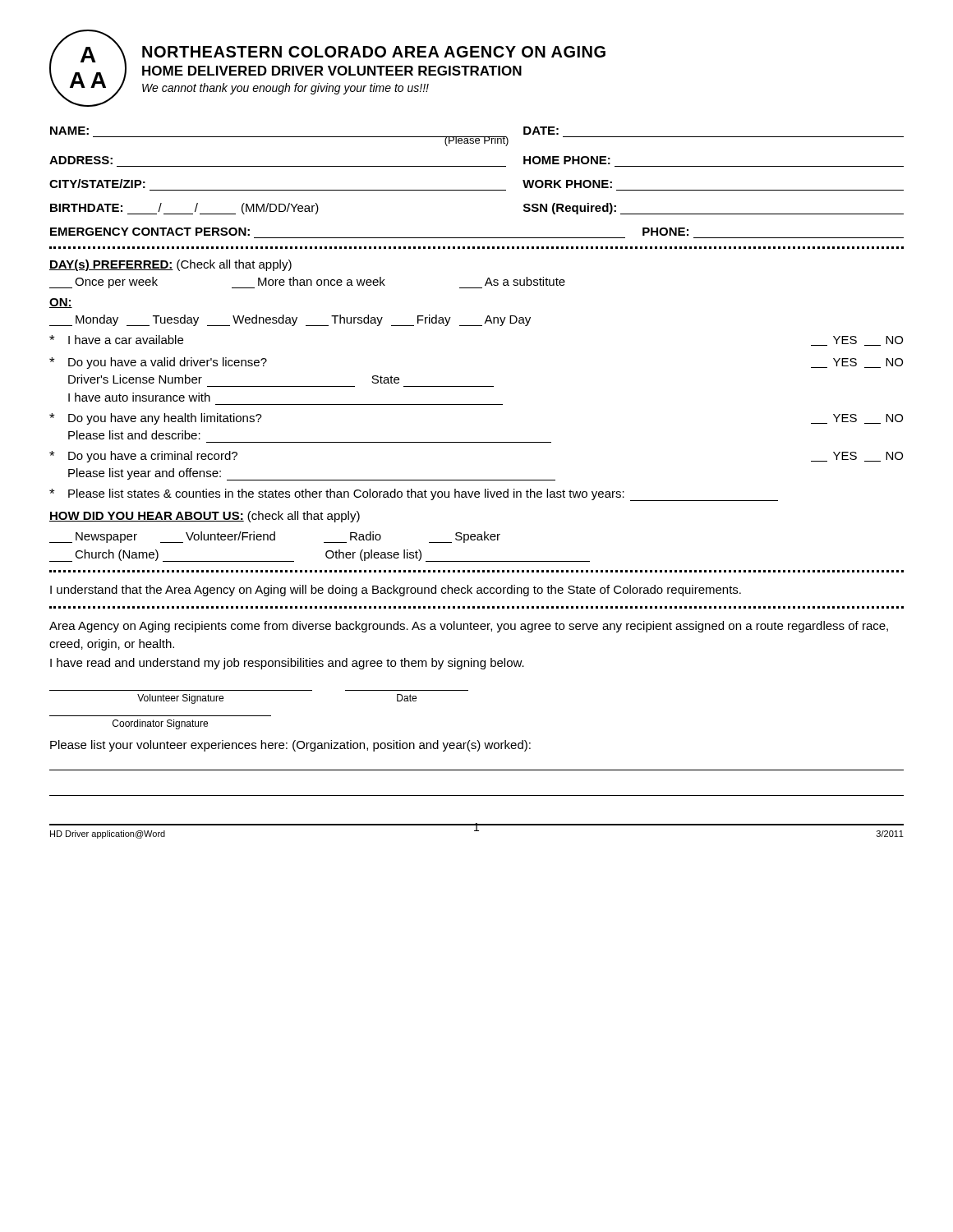This screenshot has width=953, height=1232.
Task: Click where it says "DAY(s) PREFERRED: (Check all that apply)"
Action: 171,264
